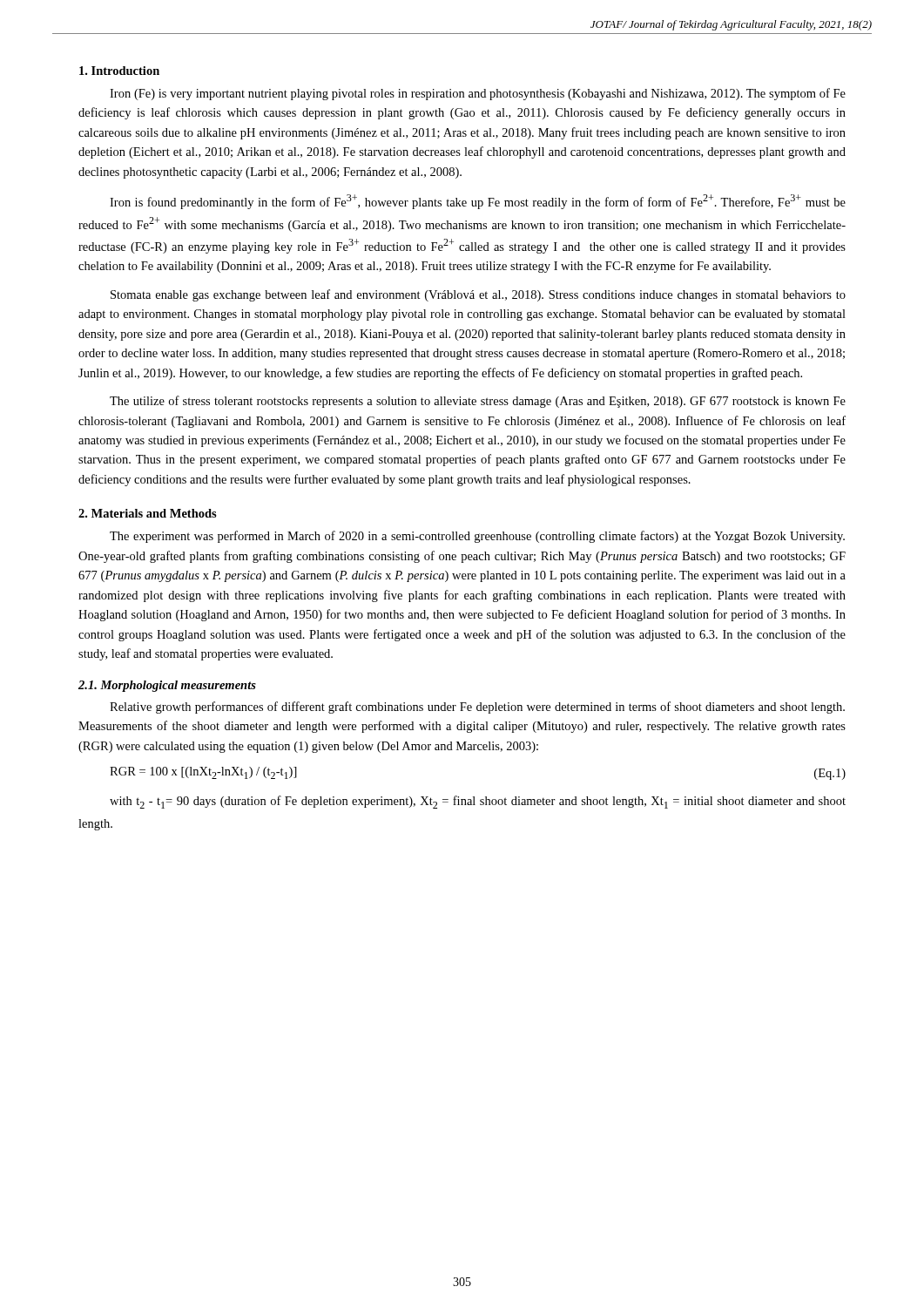Viewport: 924px width, 1307px height.
Task: Locate the block of text that opens with "Iron (Fe) is"
Action: click(462, 133)
